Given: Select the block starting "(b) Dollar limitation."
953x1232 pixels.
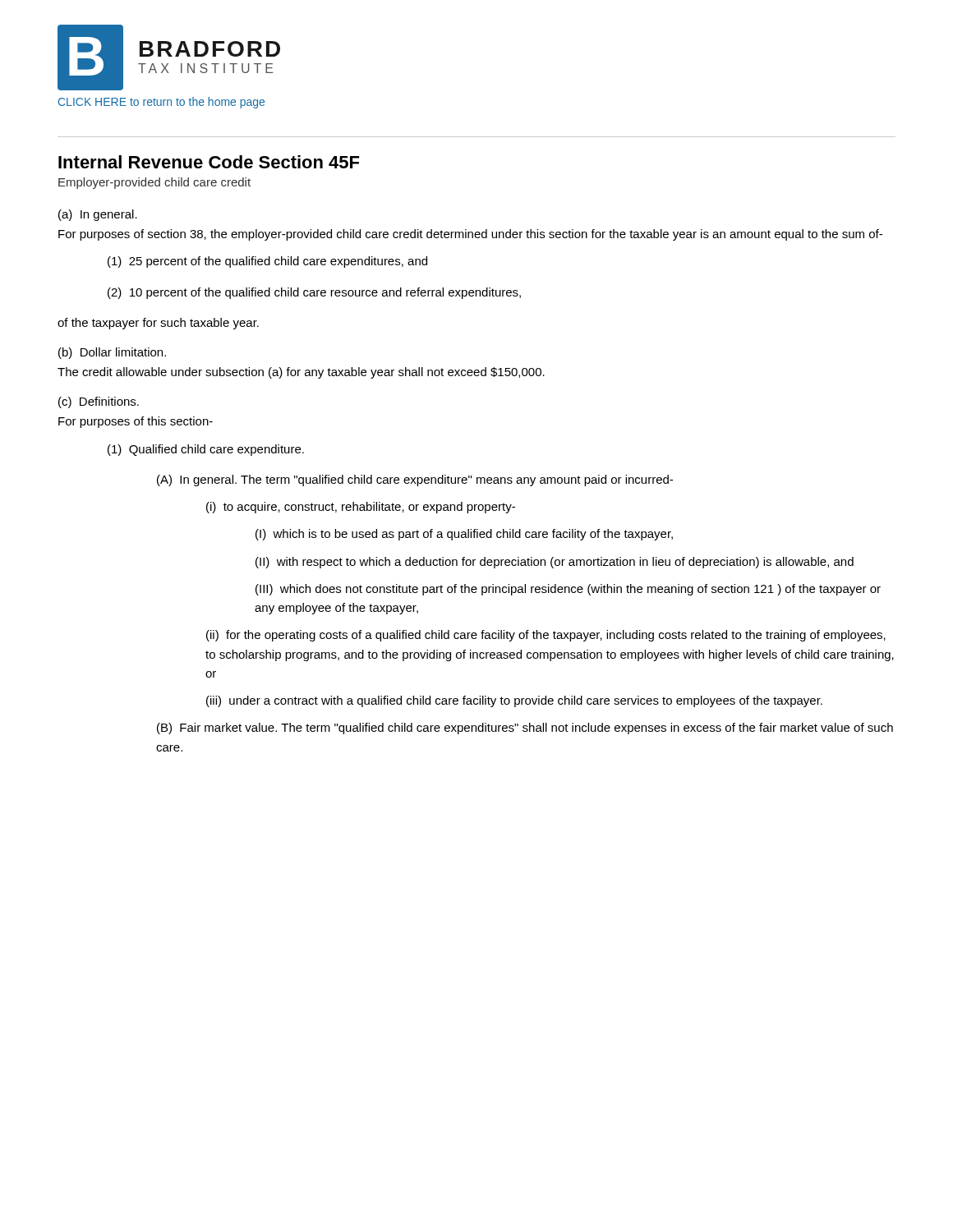Looking at the screenshot, I should tap(112, 352).
